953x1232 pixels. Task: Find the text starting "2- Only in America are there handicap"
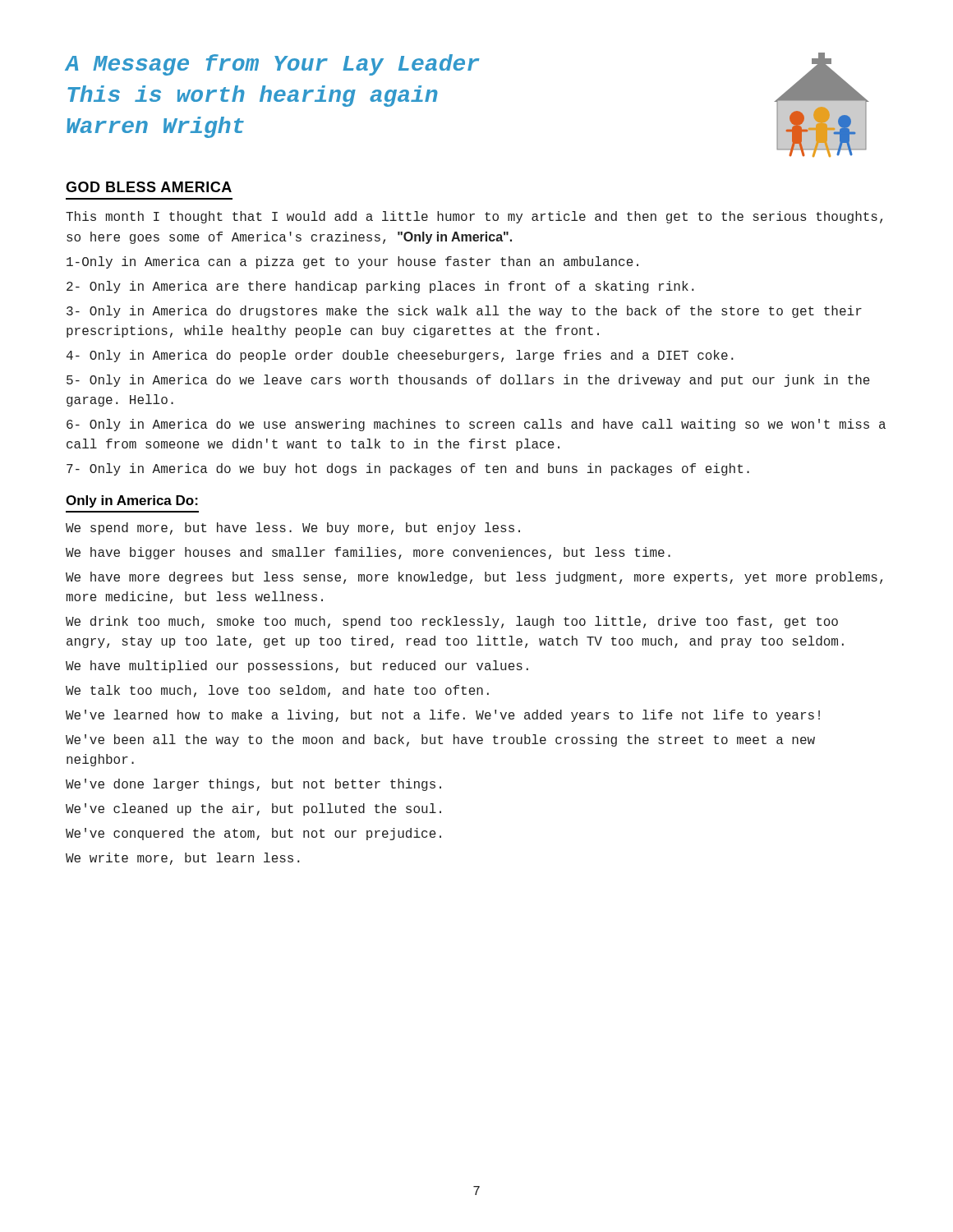tap(381, 287)
